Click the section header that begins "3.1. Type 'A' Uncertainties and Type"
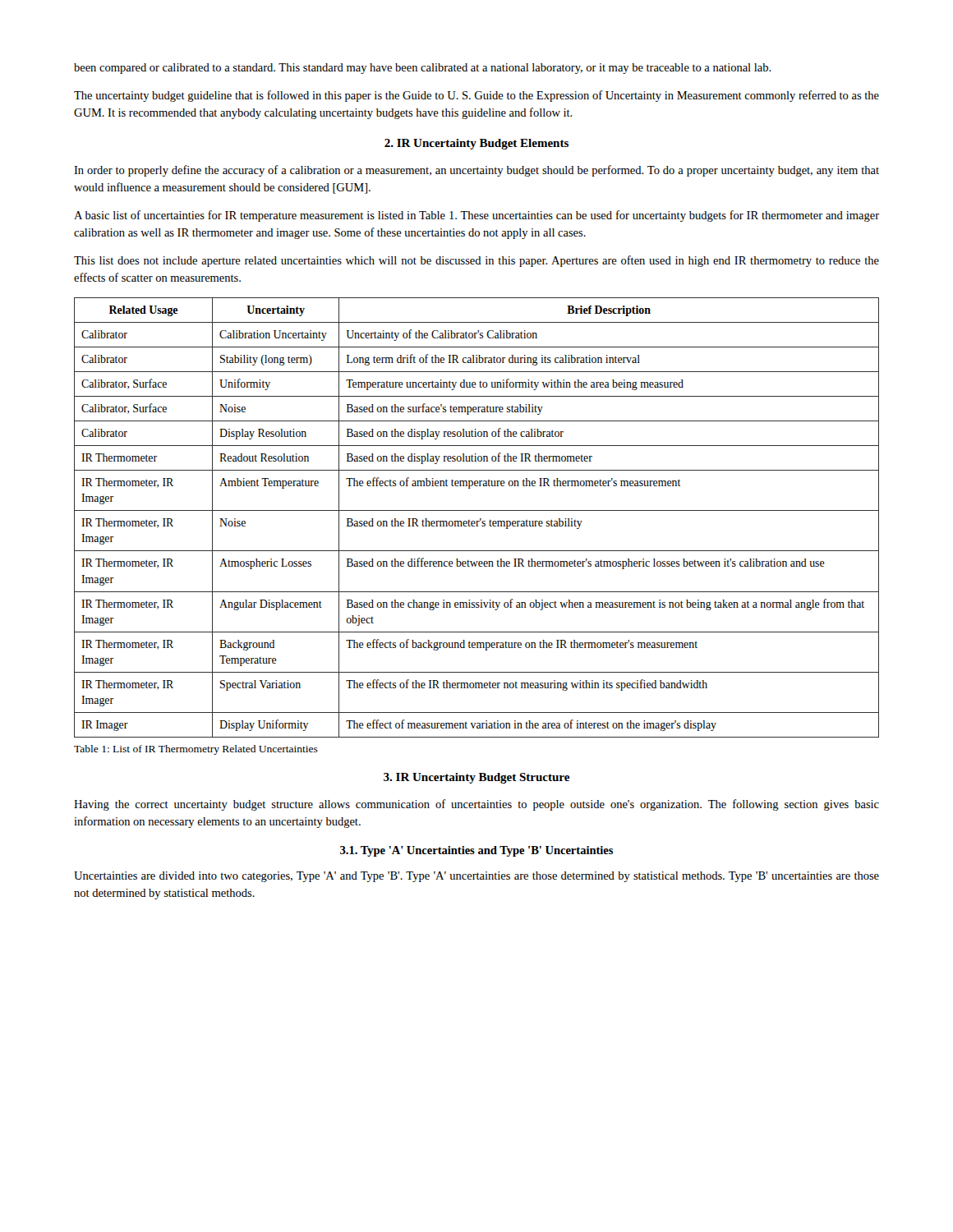953x1232 pixels. click(476, 850)
